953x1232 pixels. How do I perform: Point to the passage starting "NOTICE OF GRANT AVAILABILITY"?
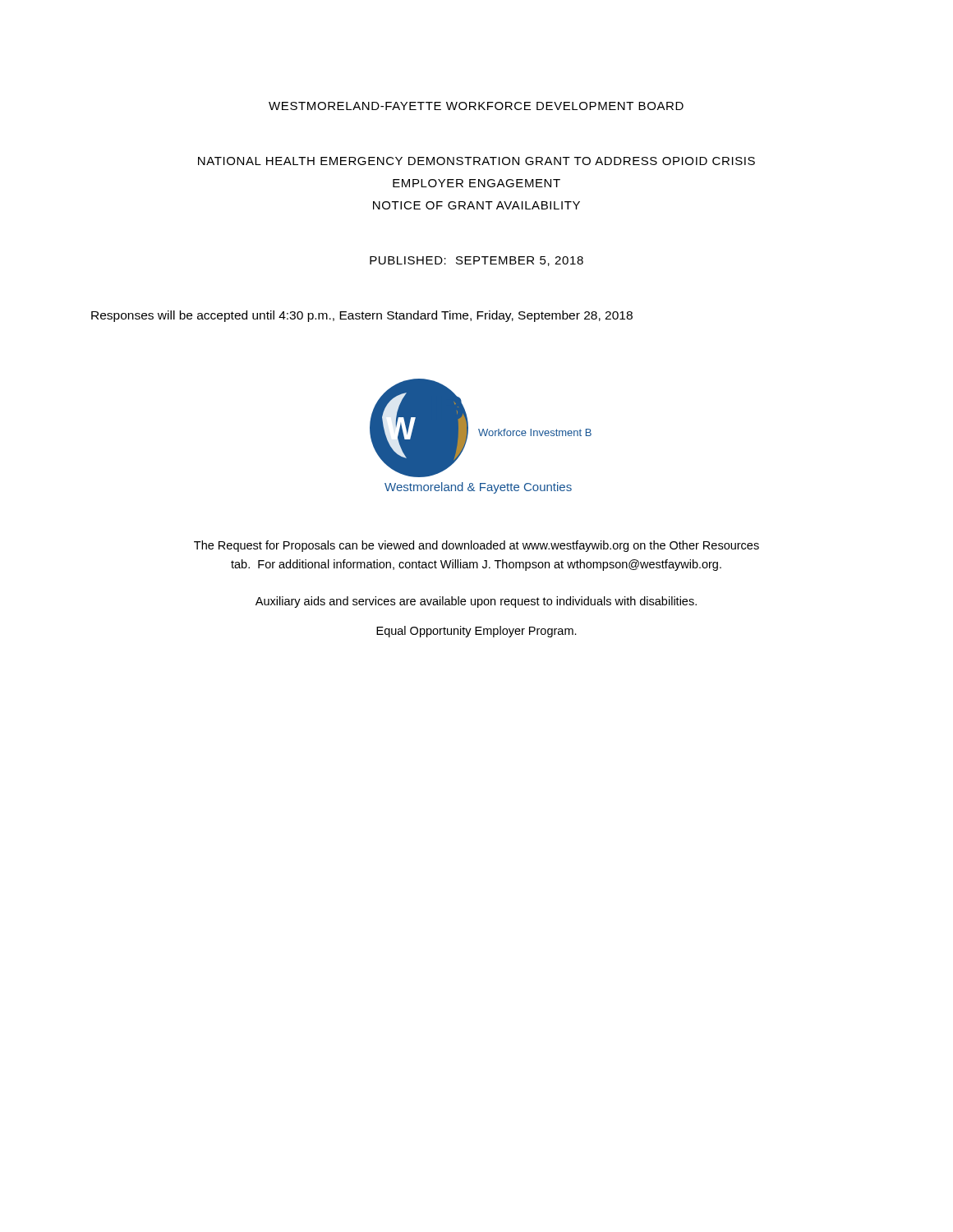476,205
